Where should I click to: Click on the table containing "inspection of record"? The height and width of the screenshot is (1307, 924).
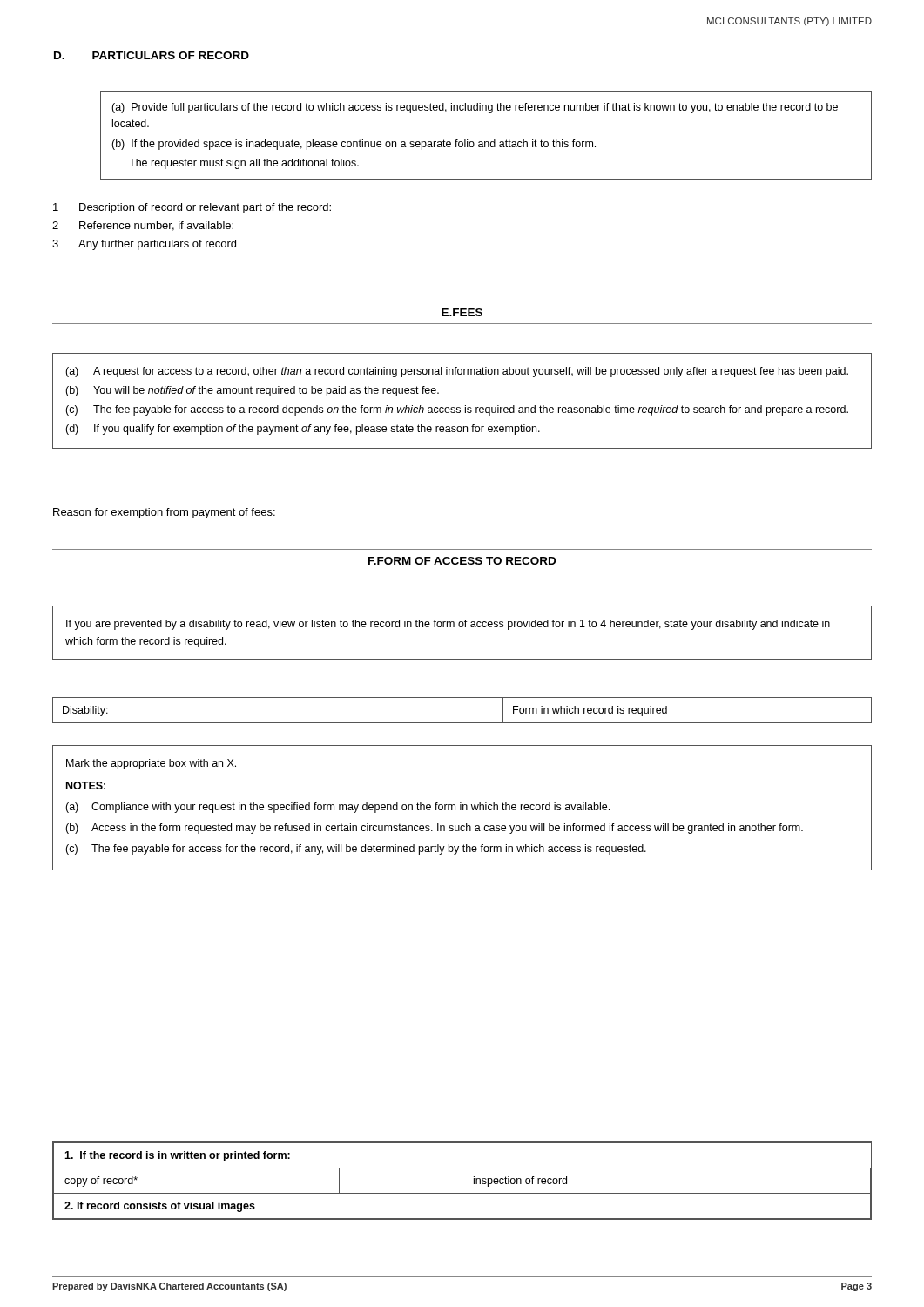tap(462, 1181)
